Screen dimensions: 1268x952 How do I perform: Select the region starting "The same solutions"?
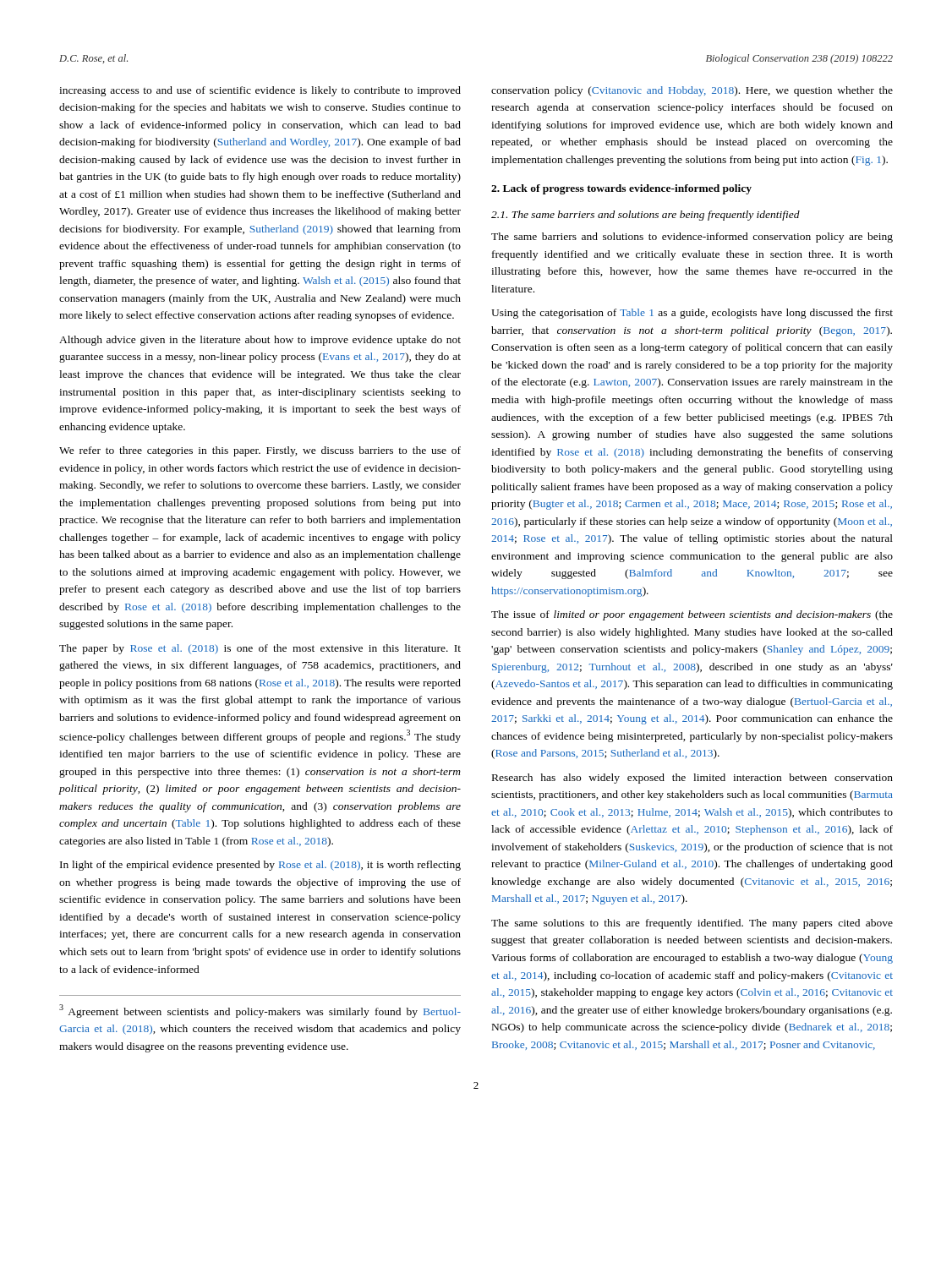(692, 984)
